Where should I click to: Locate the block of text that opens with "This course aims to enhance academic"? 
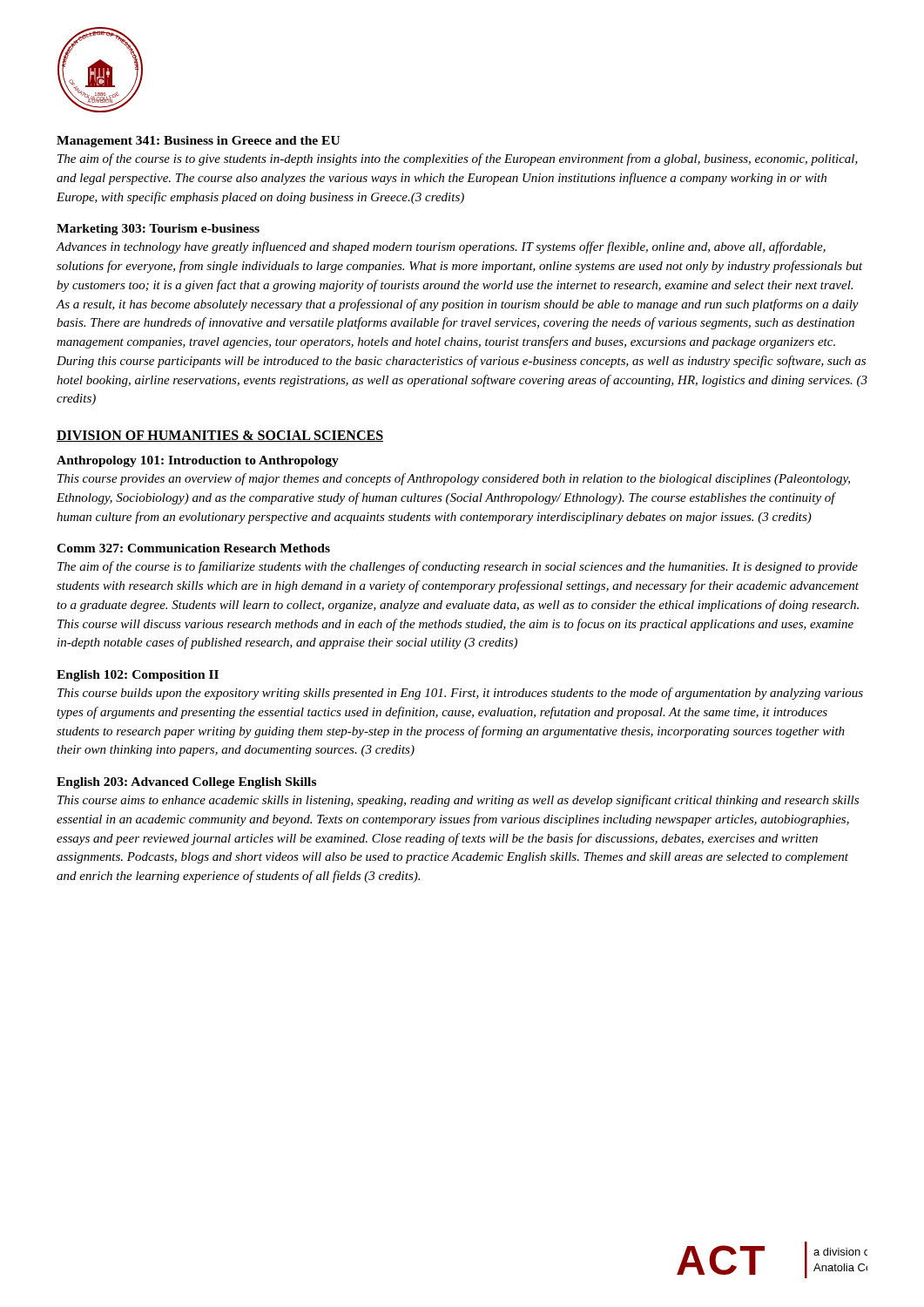click(458, 838)
